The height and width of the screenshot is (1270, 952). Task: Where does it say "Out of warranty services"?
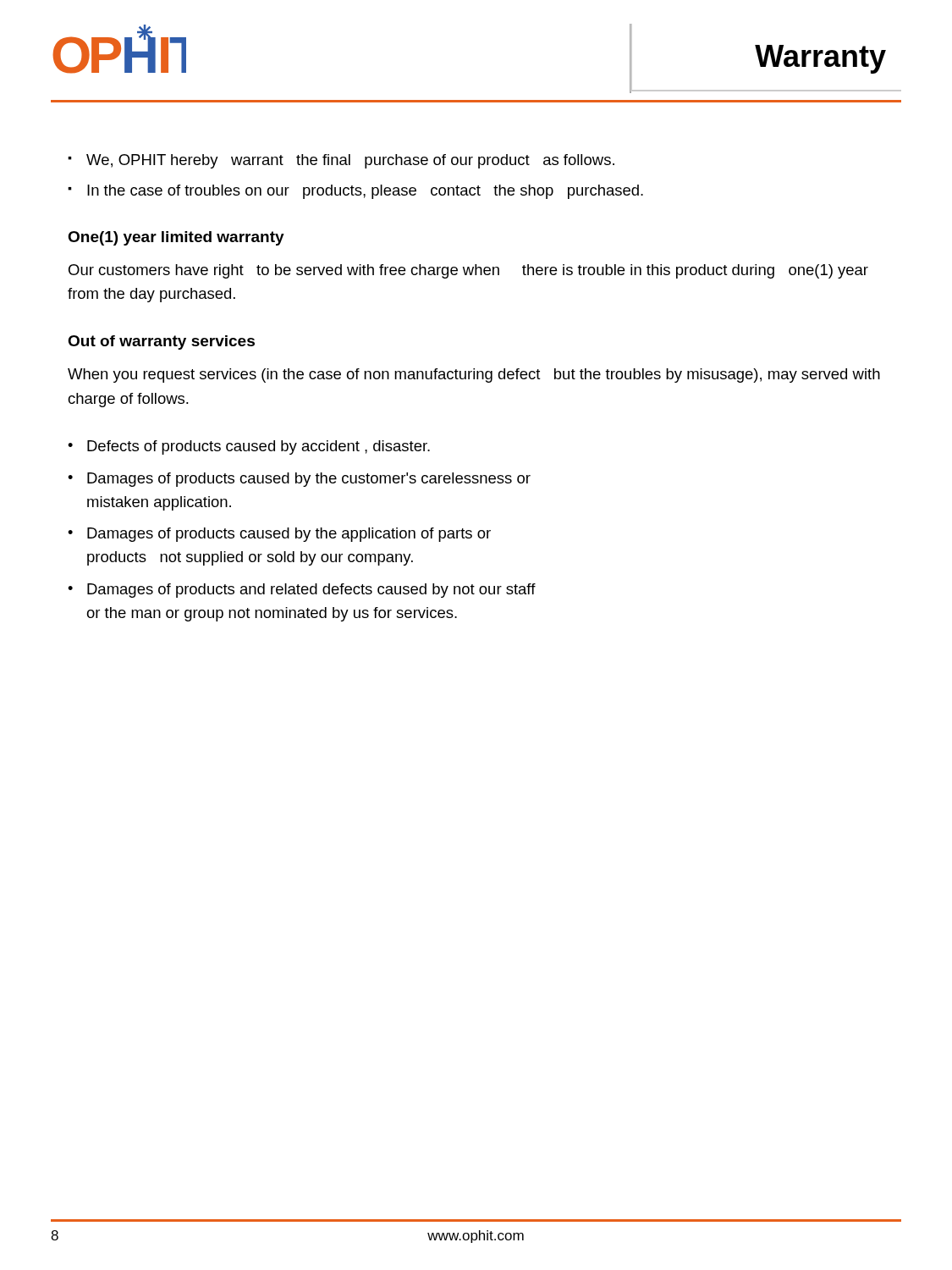tap(162, 341)
